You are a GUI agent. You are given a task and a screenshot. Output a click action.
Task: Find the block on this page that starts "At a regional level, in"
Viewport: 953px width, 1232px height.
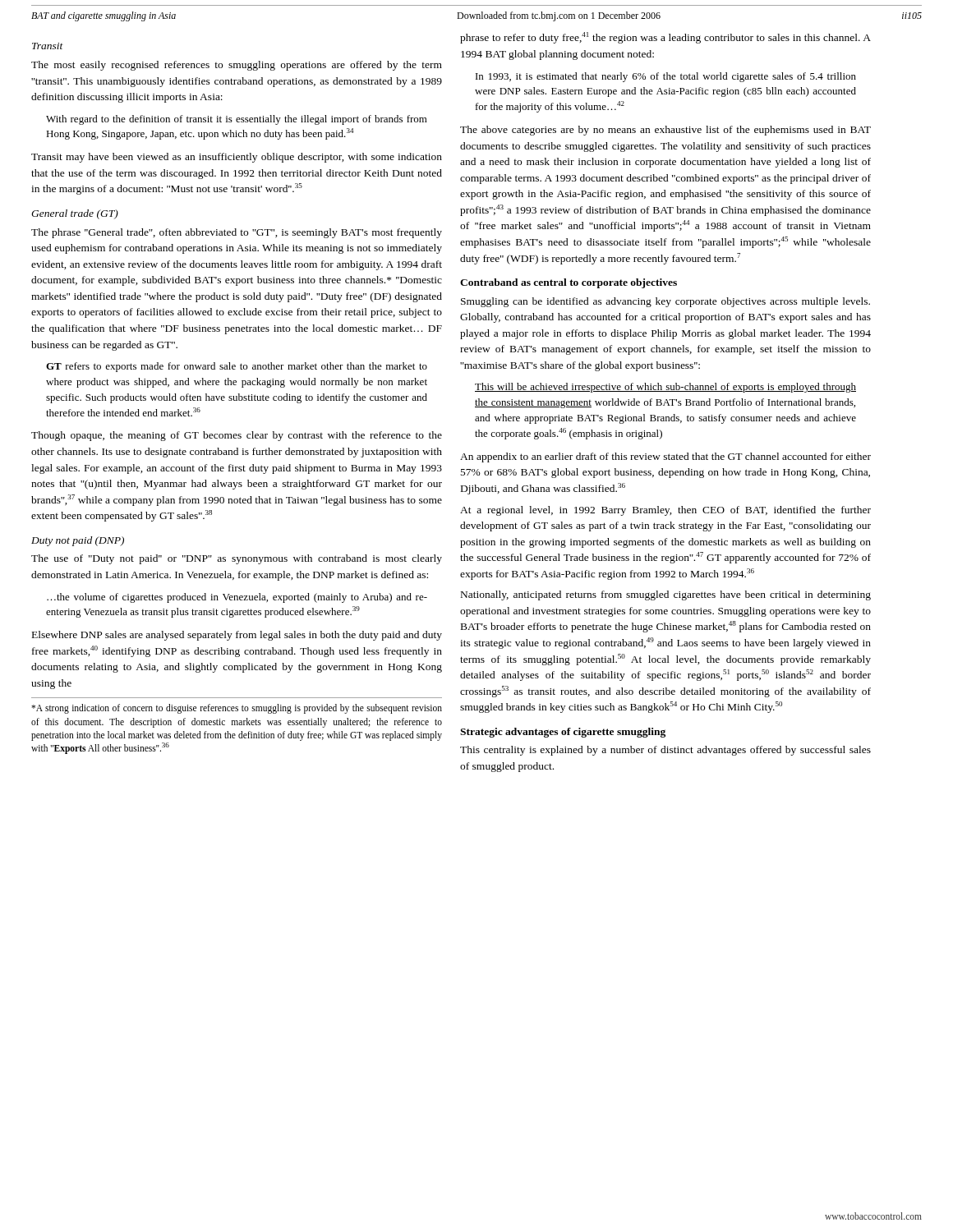click(665, 541)
